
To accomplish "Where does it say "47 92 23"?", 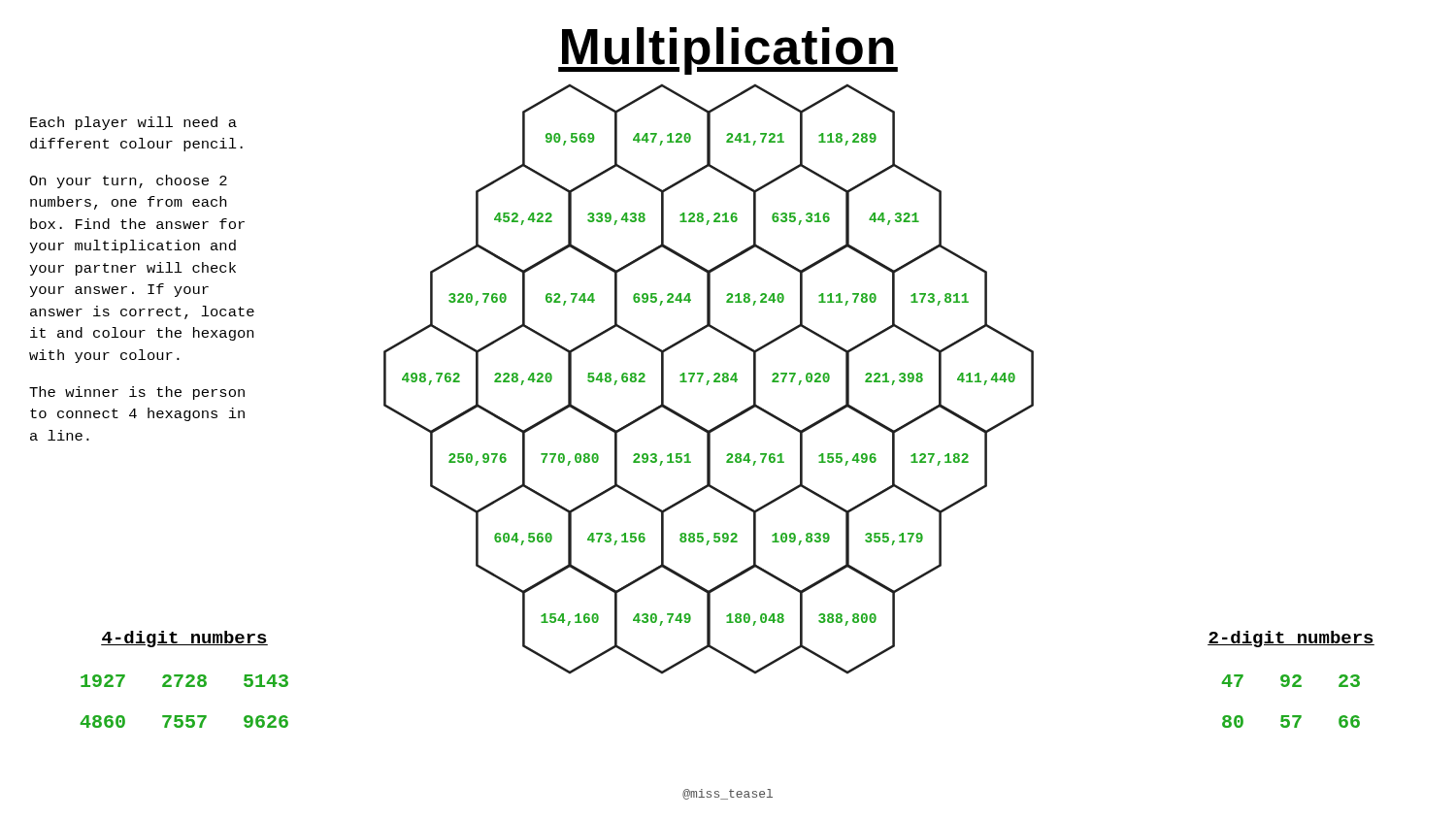I will (x=1291, y=682).
